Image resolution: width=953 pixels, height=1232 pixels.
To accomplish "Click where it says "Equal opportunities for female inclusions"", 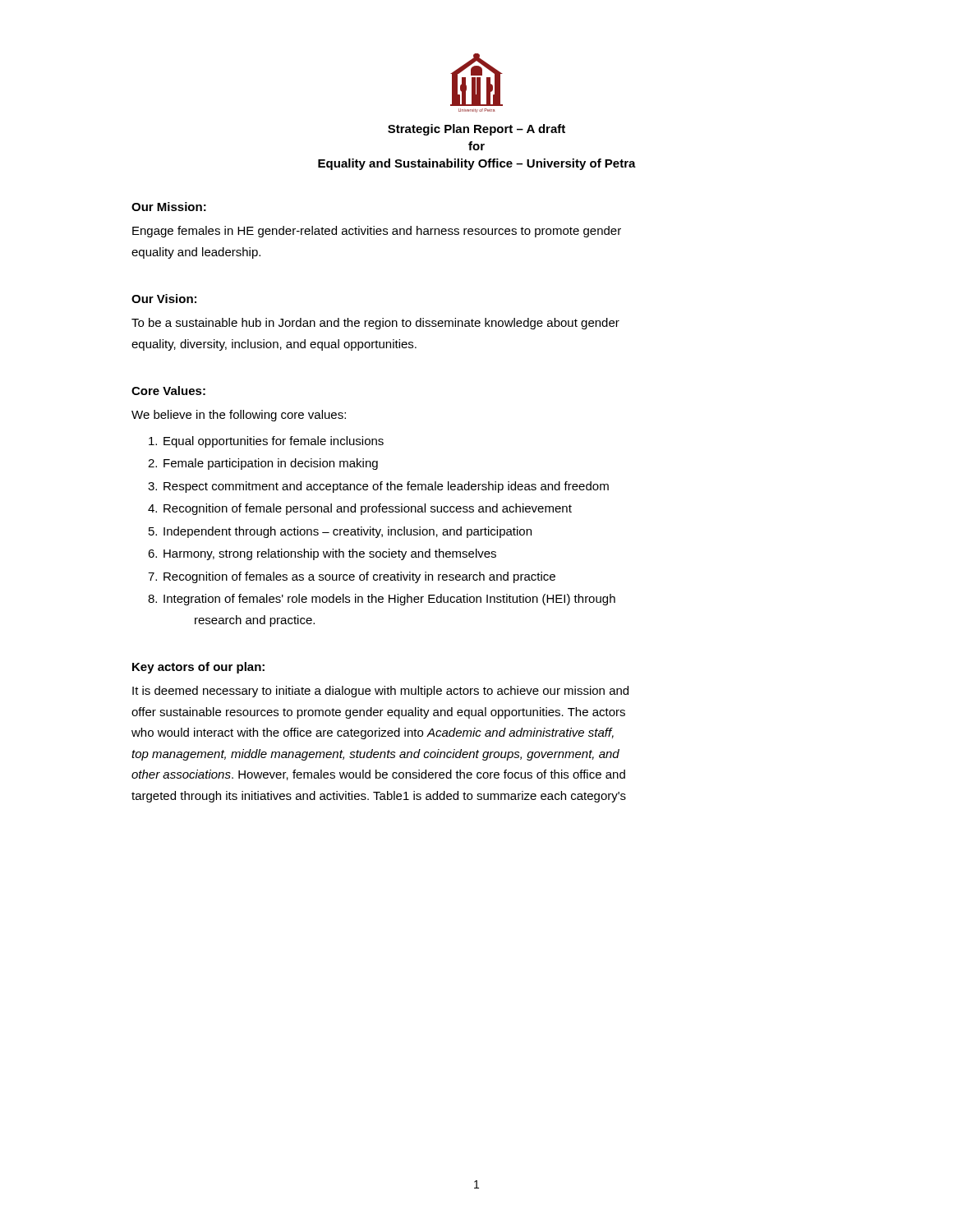I will tap(258, 440).
